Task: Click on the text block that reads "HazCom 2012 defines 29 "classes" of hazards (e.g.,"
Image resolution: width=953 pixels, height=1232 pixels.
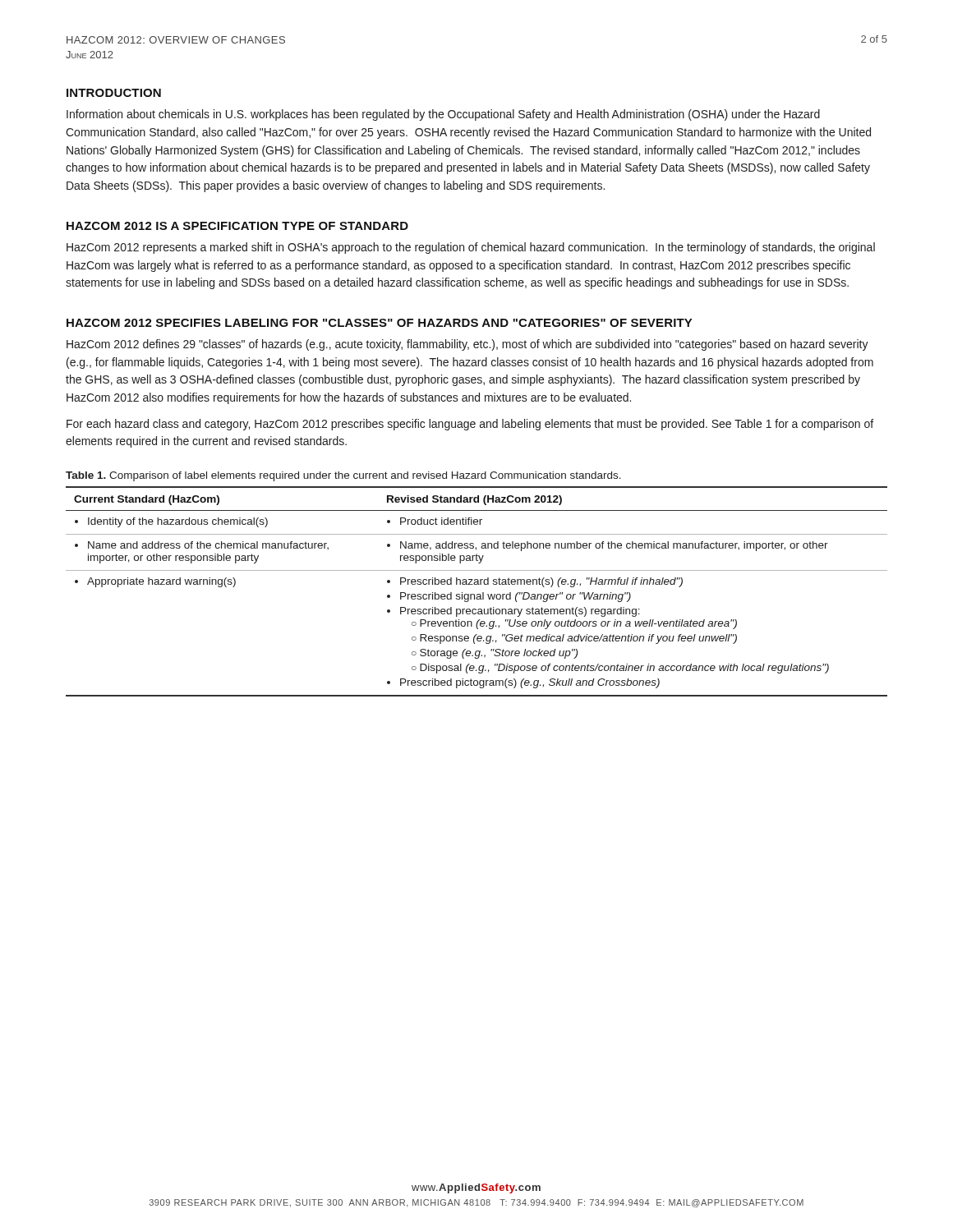Action: click(470, 371)
